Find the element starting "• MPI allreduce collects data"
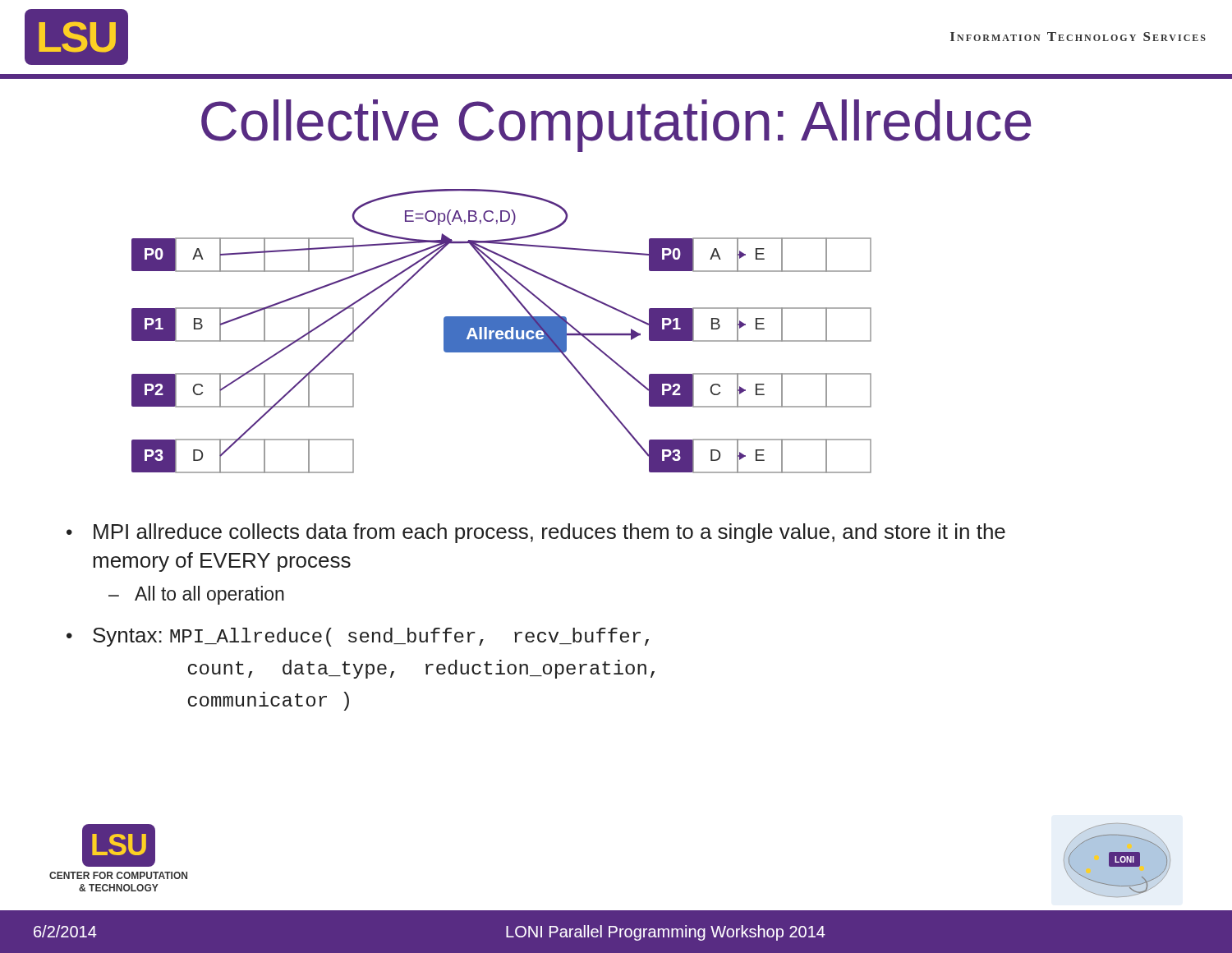This screenshot has height=953, width=1232. click(544, 533)
